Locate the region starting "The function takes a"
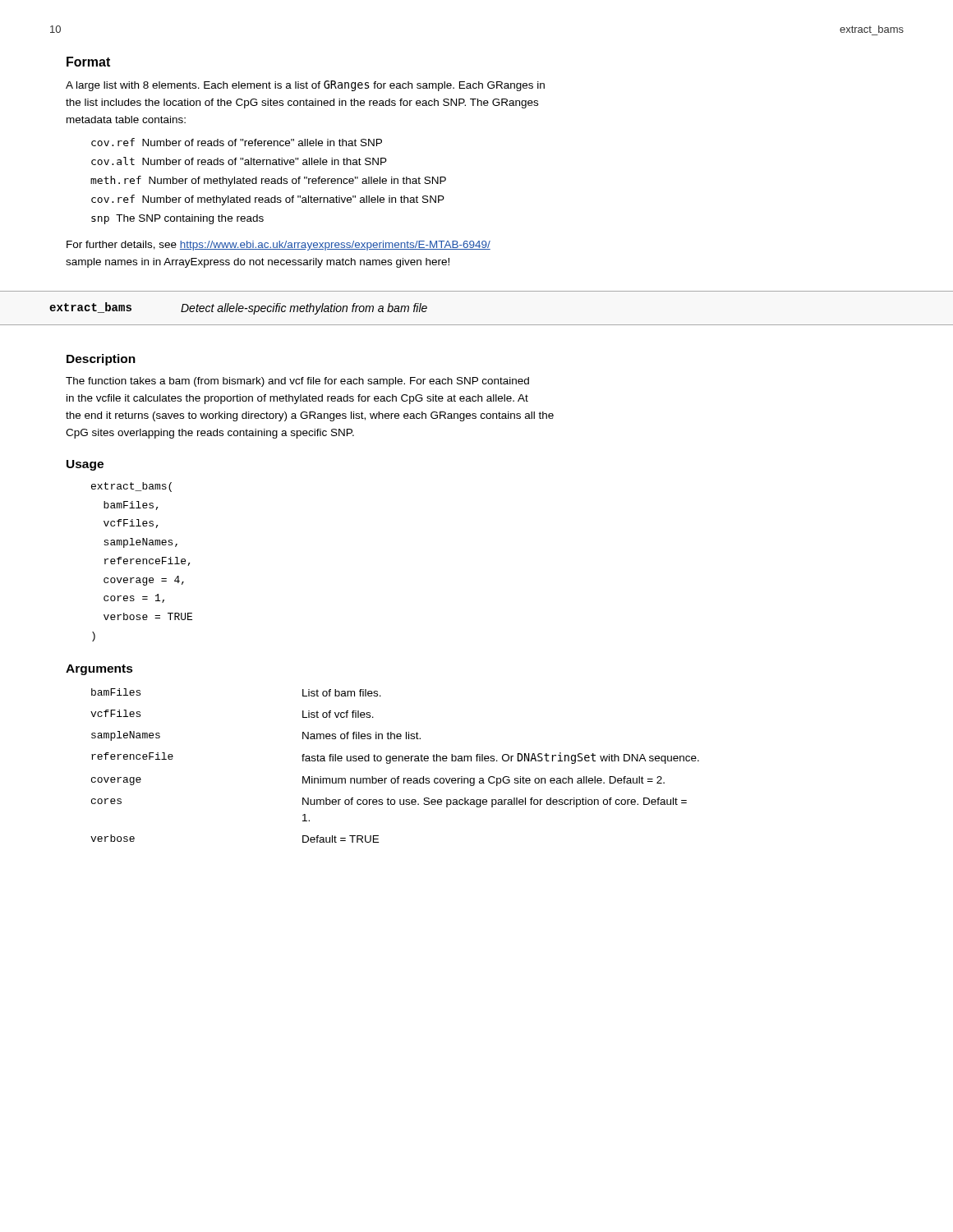This screenshot has width=953, height=1232. click(310, 407)
